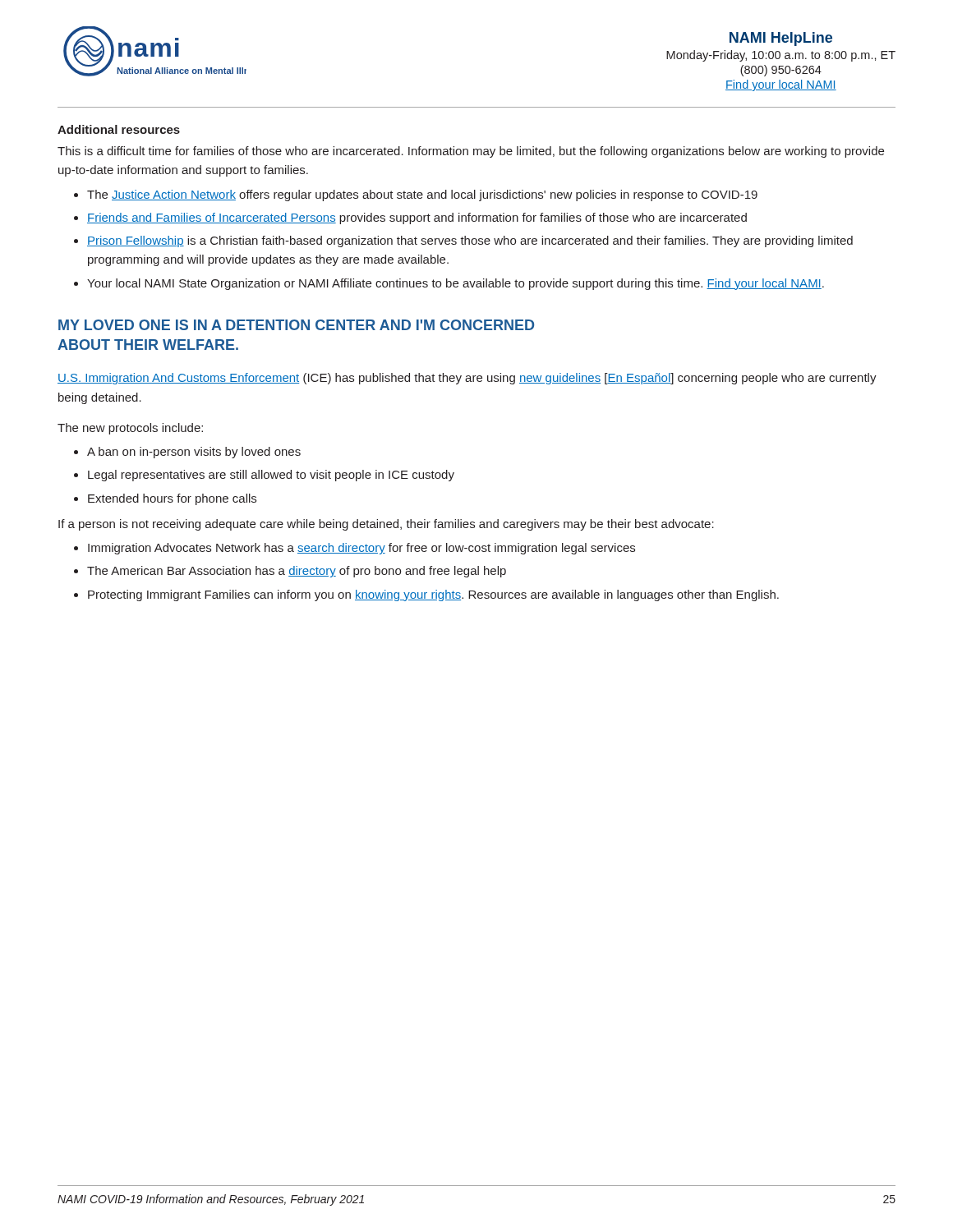Click on the list item containing "The Justice Action Network offers regular updates"

tap(422, 194)
